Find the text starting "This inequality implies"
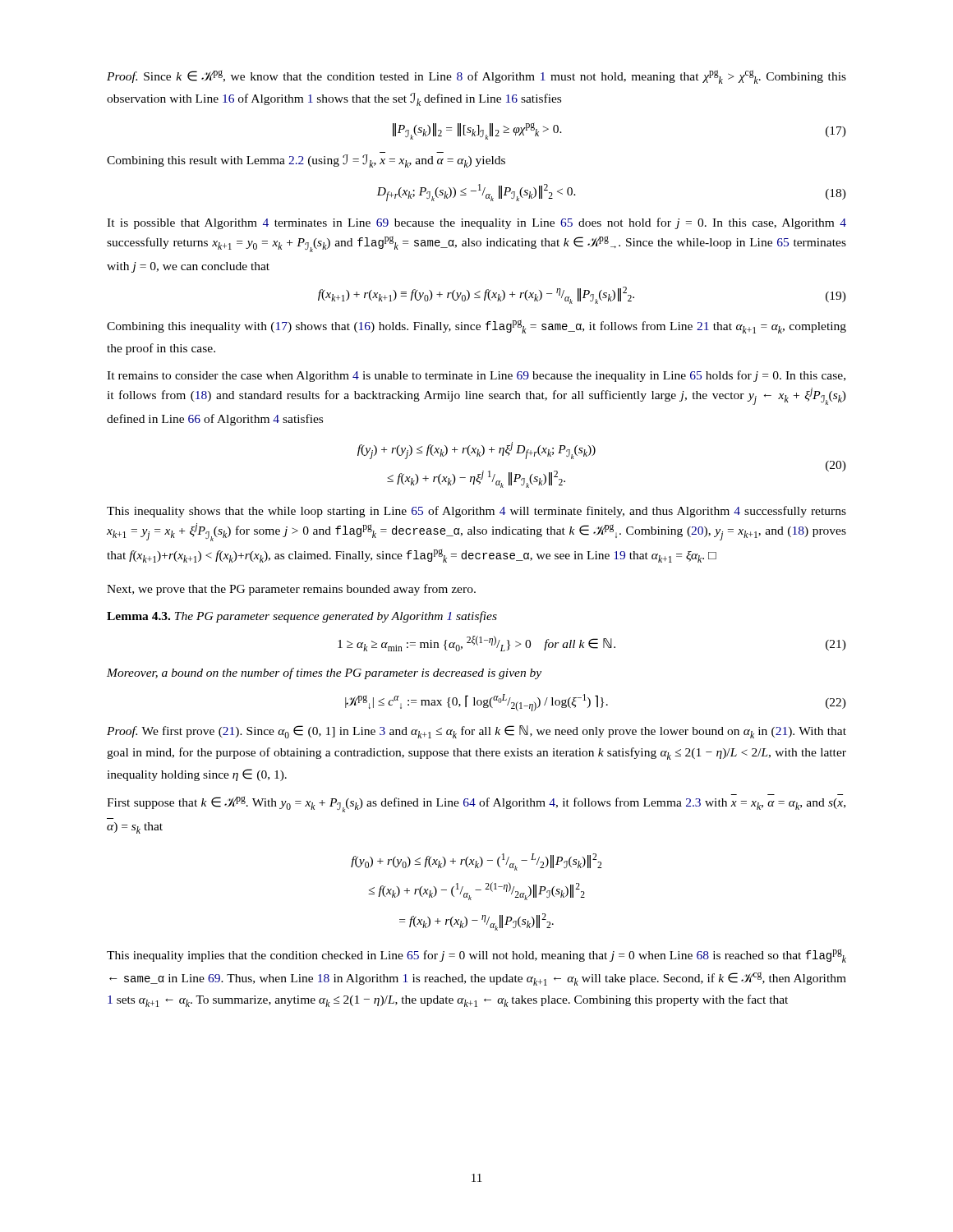953x1232 pixels. pyautogui.click(x=476, y=978)
